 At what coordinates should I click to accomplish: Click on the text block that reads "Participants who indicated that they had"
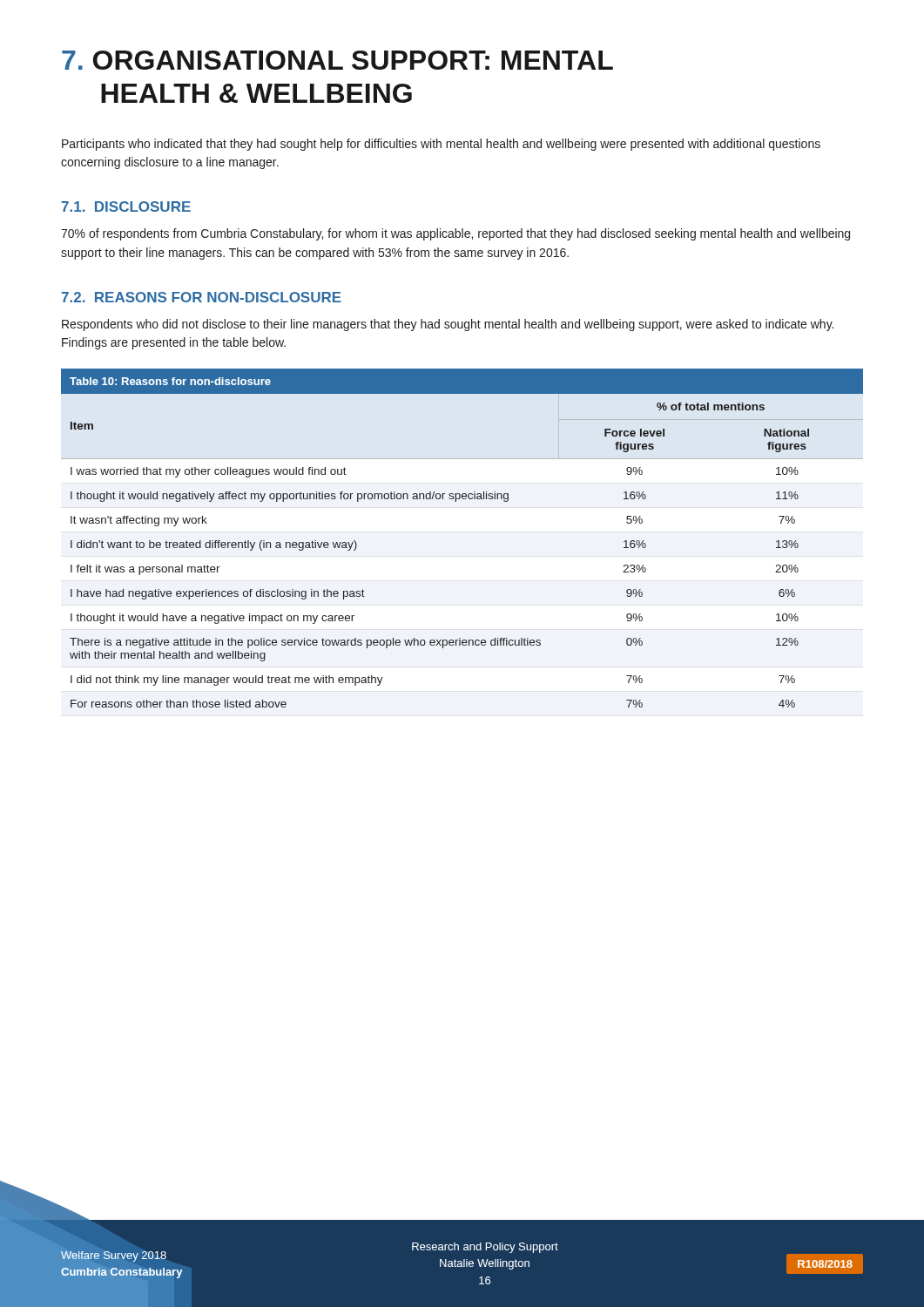tap(441, 153)
